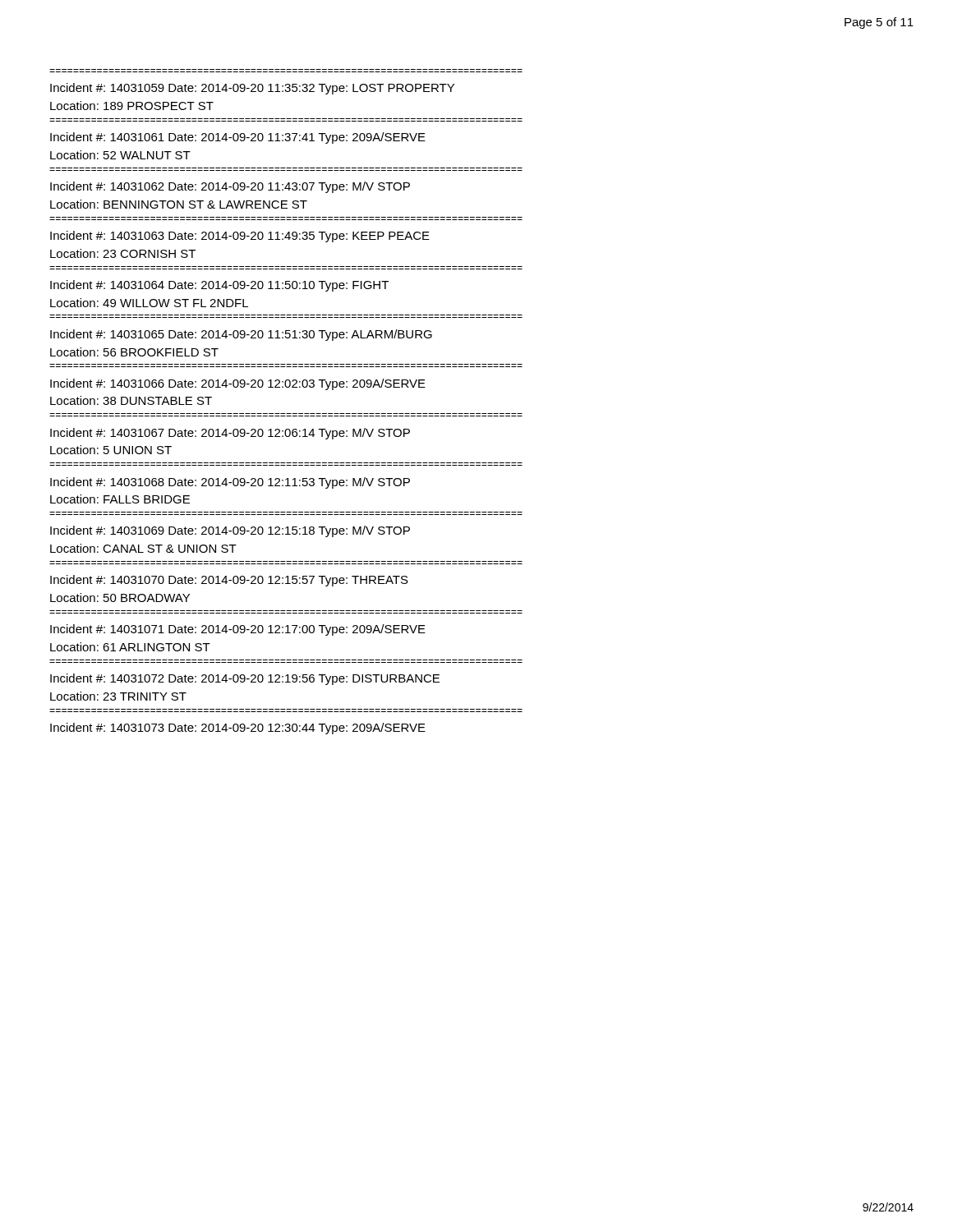
Task: Navigate to the block starting "================================================================================ Incident #: 14031070 Date: 2014-09-20 12:15:57 Type:"
Action: (229, 581)
